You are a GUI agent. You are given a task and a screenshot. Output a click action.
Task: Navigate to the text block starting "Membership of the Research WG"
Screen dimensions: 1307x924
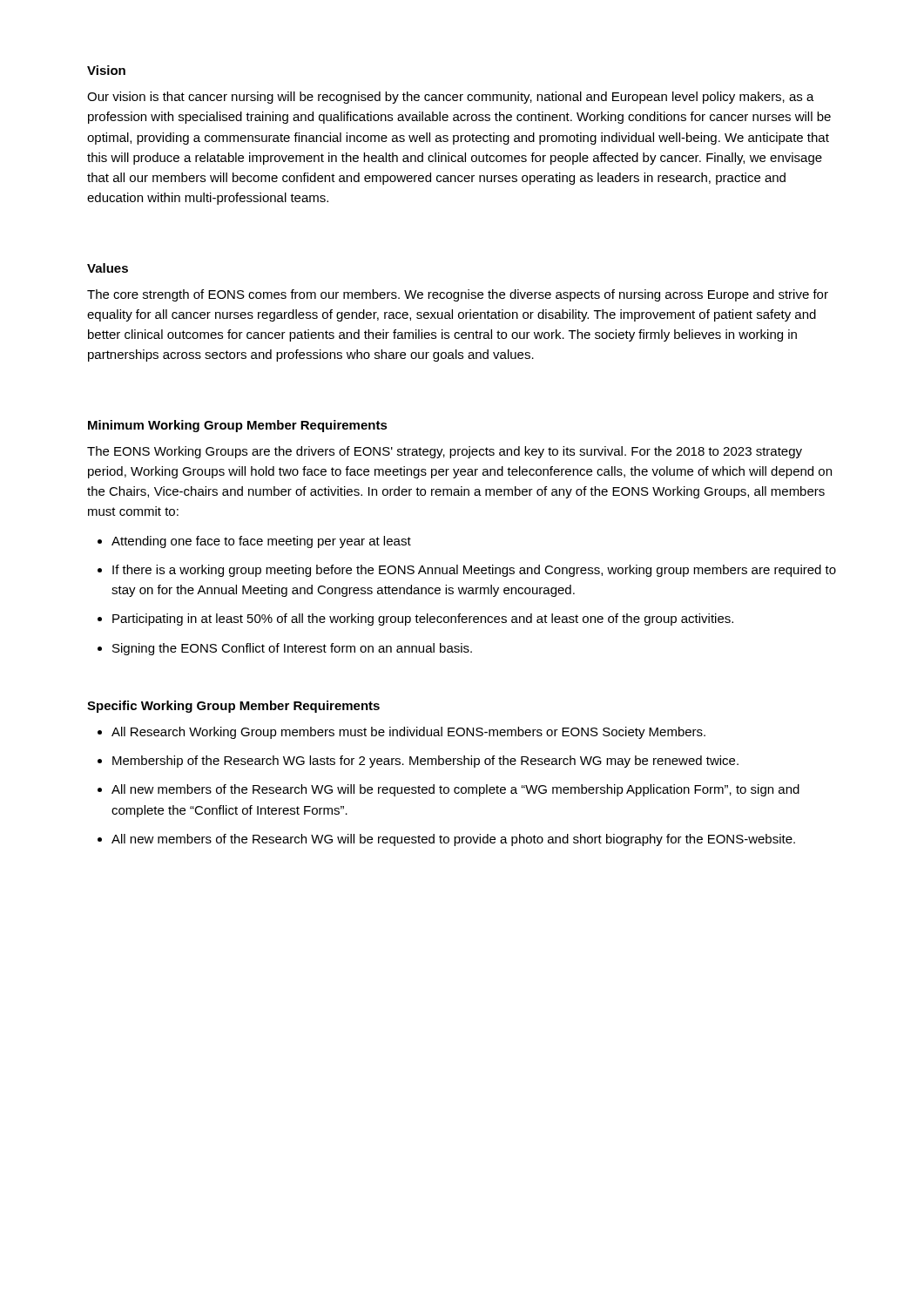[425, 760]
